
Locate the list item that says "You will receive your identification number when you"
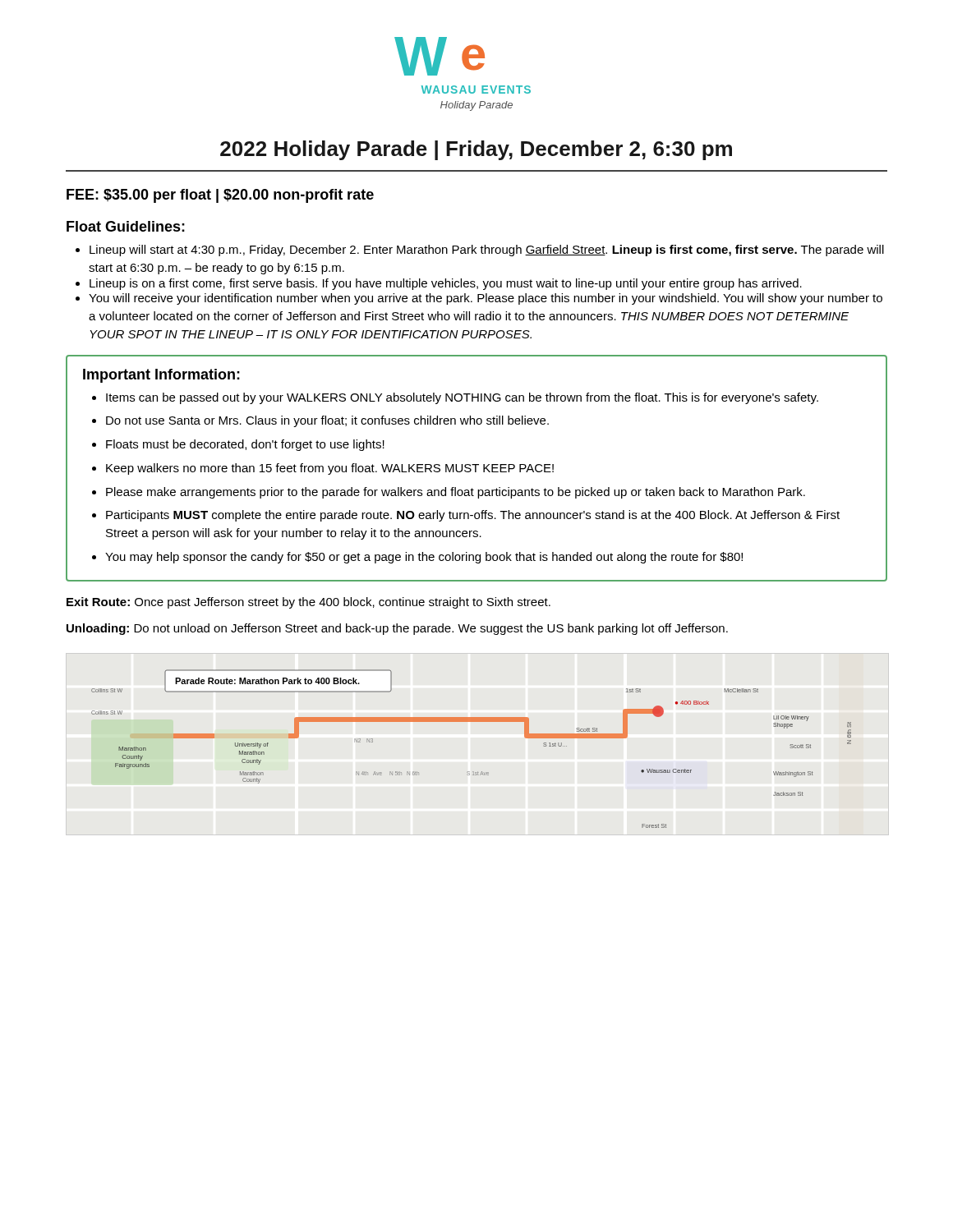click(476, 316)
